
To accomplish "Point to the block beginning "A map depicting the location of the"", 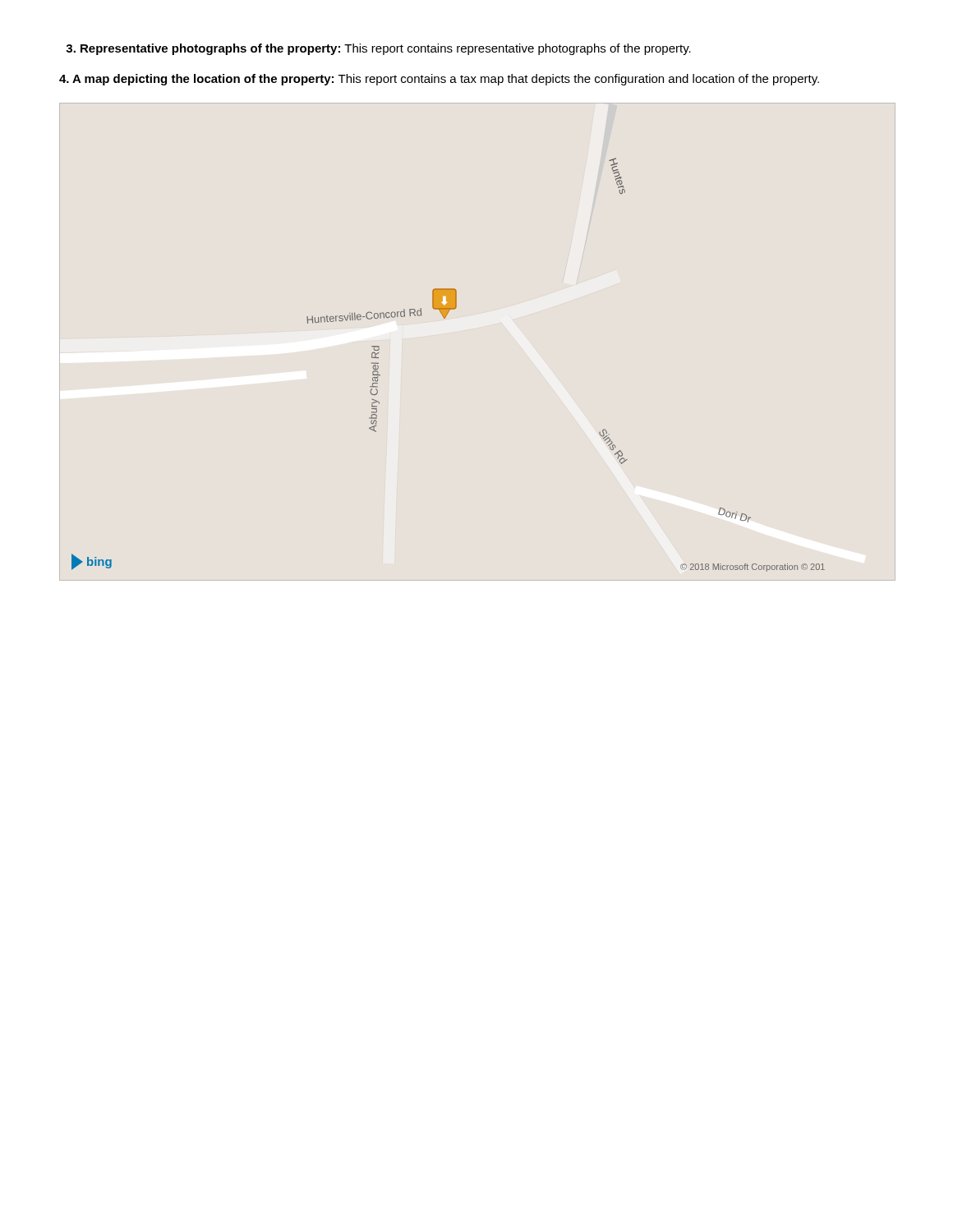I will click(440, 78).
